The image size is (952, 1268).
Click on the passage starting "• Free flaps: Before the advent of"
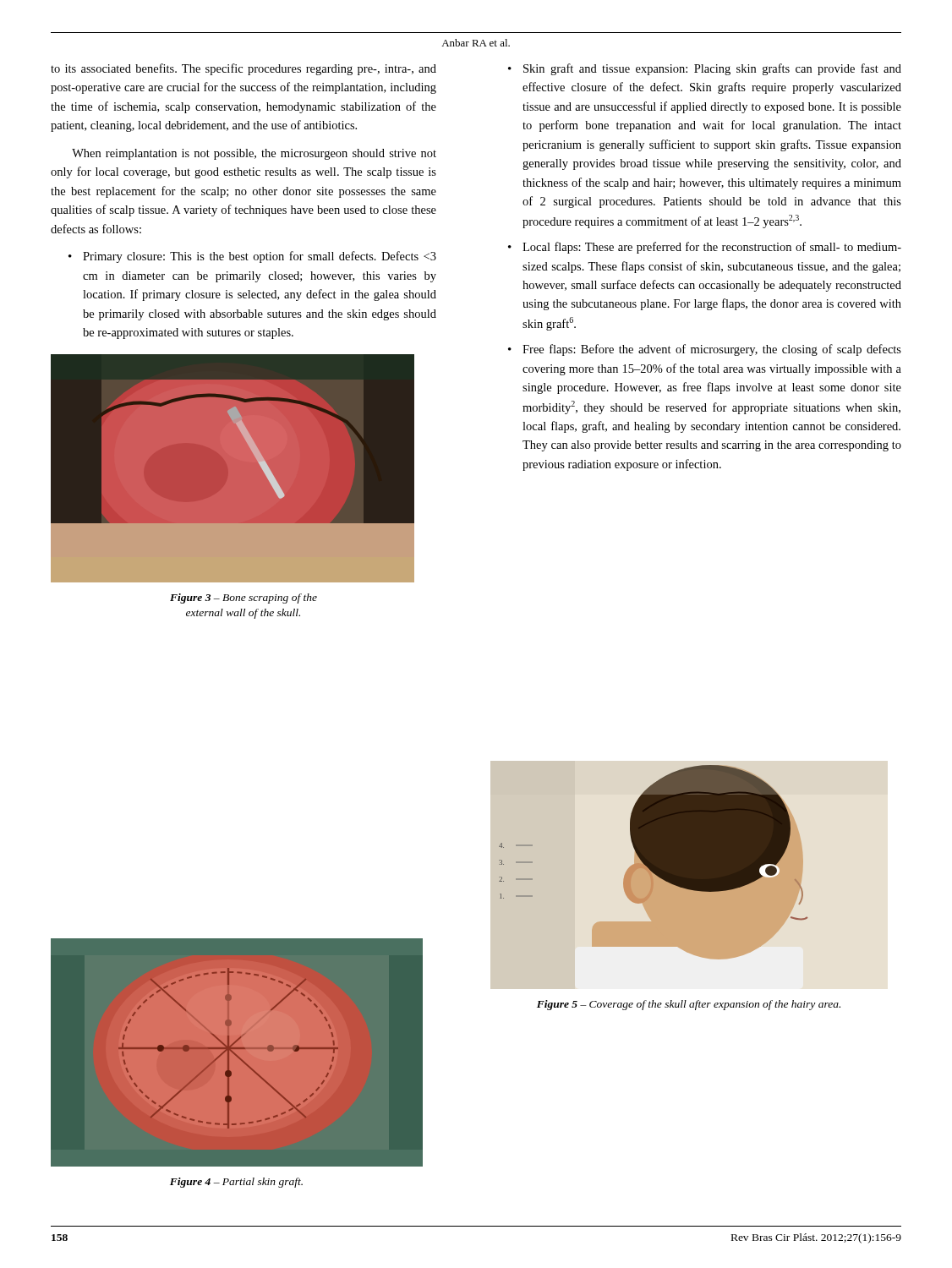click(704, 407)
